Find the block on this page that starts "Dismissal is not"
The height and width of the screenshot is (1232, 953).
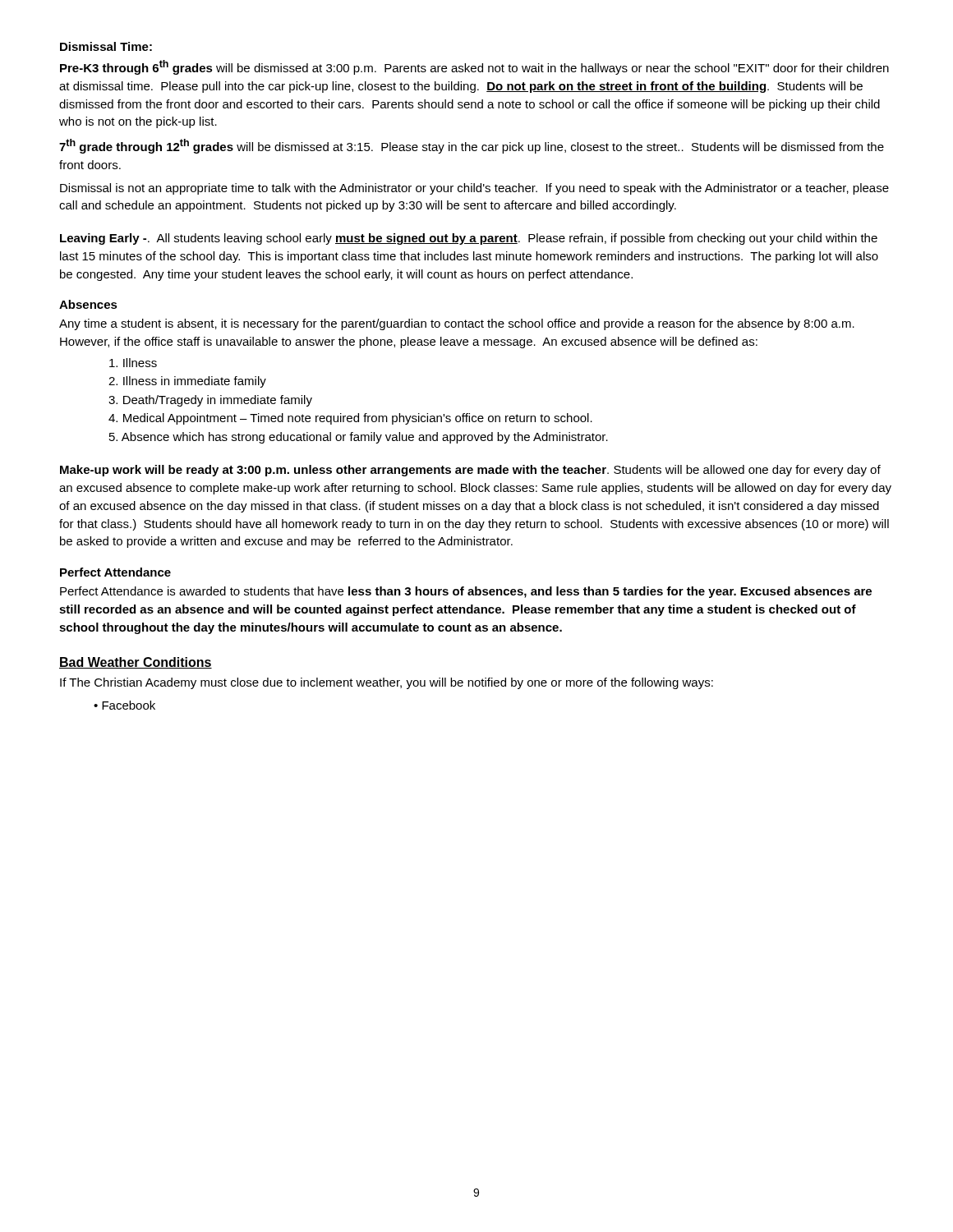[474, 196]
